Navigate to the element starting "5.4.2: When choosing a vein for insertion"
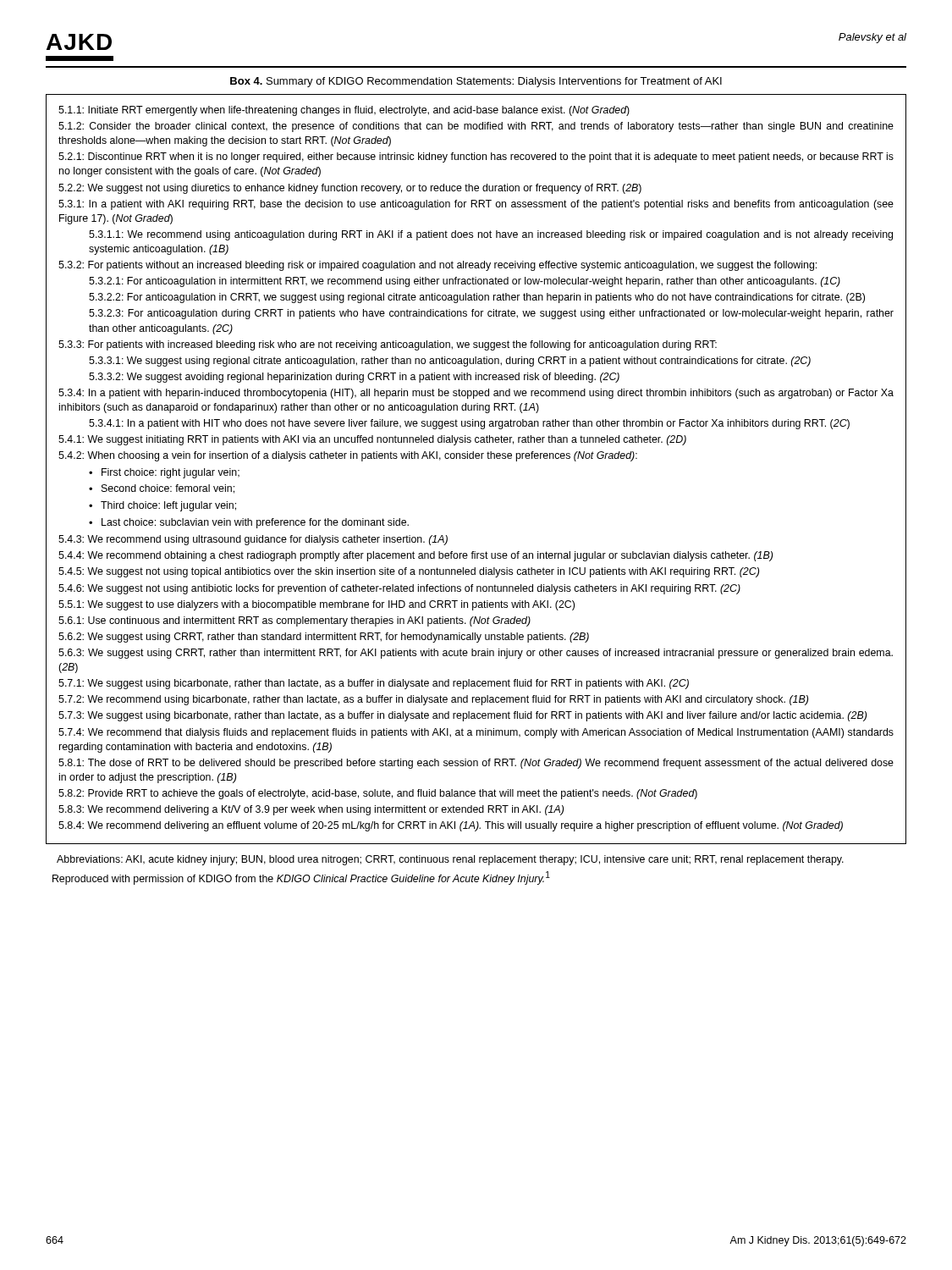 tap(348, 456)
